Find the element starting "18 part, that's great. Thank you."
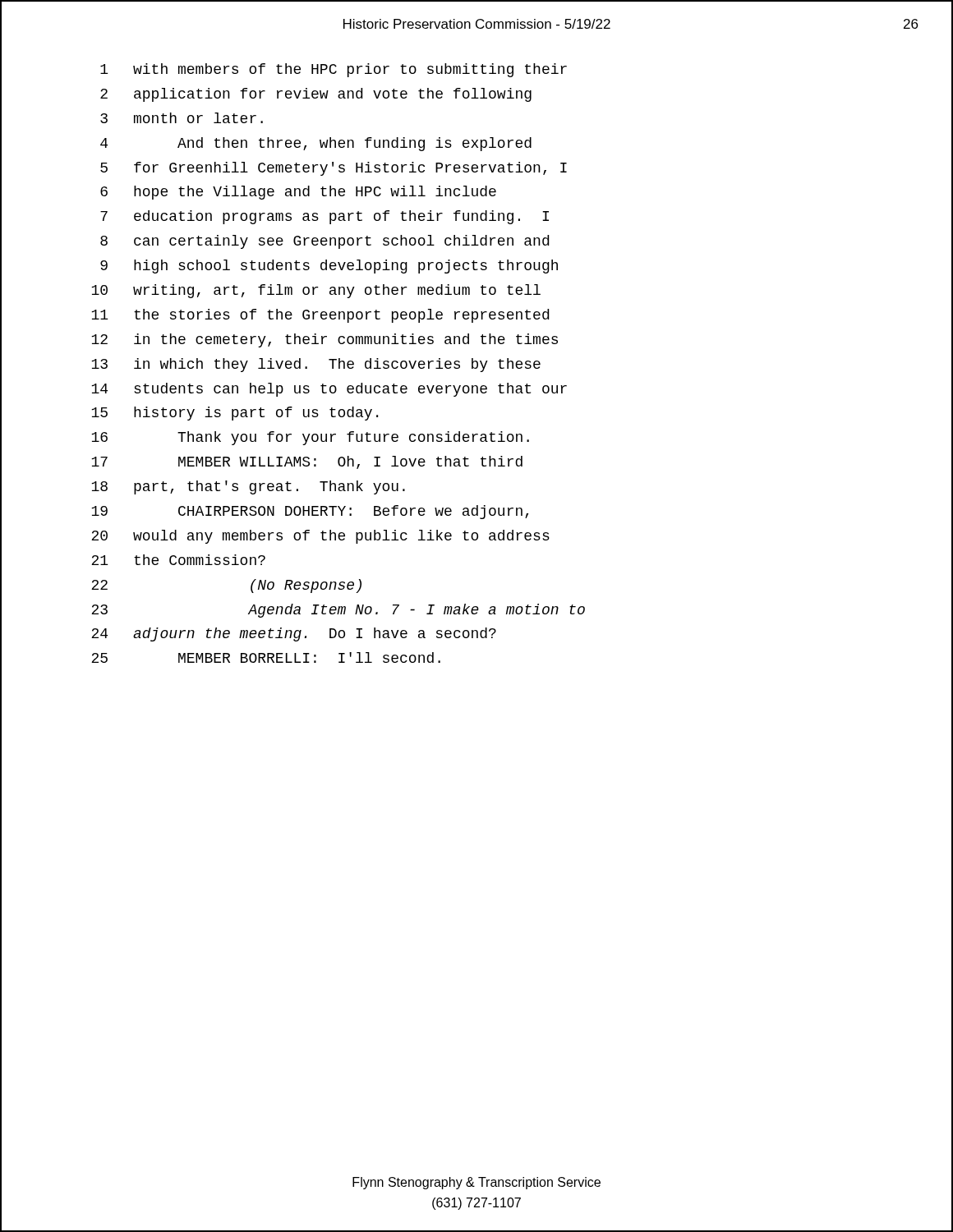The height and width of the screenshot is (1232, 953). click(248, 487)
